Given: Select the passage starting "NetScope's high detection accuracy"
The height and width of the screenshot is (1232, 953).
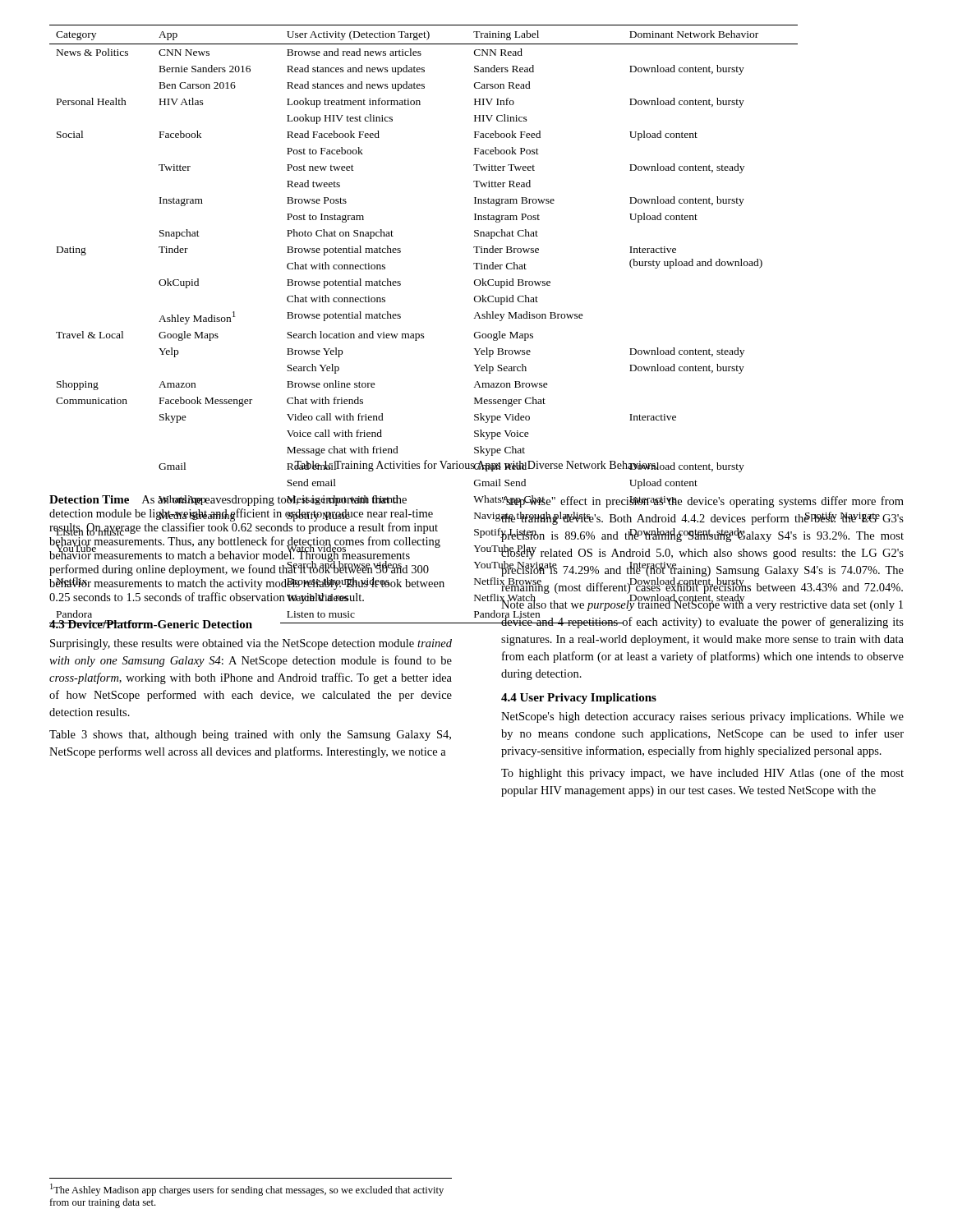Looking at the screenshot, I should (702, 754).
